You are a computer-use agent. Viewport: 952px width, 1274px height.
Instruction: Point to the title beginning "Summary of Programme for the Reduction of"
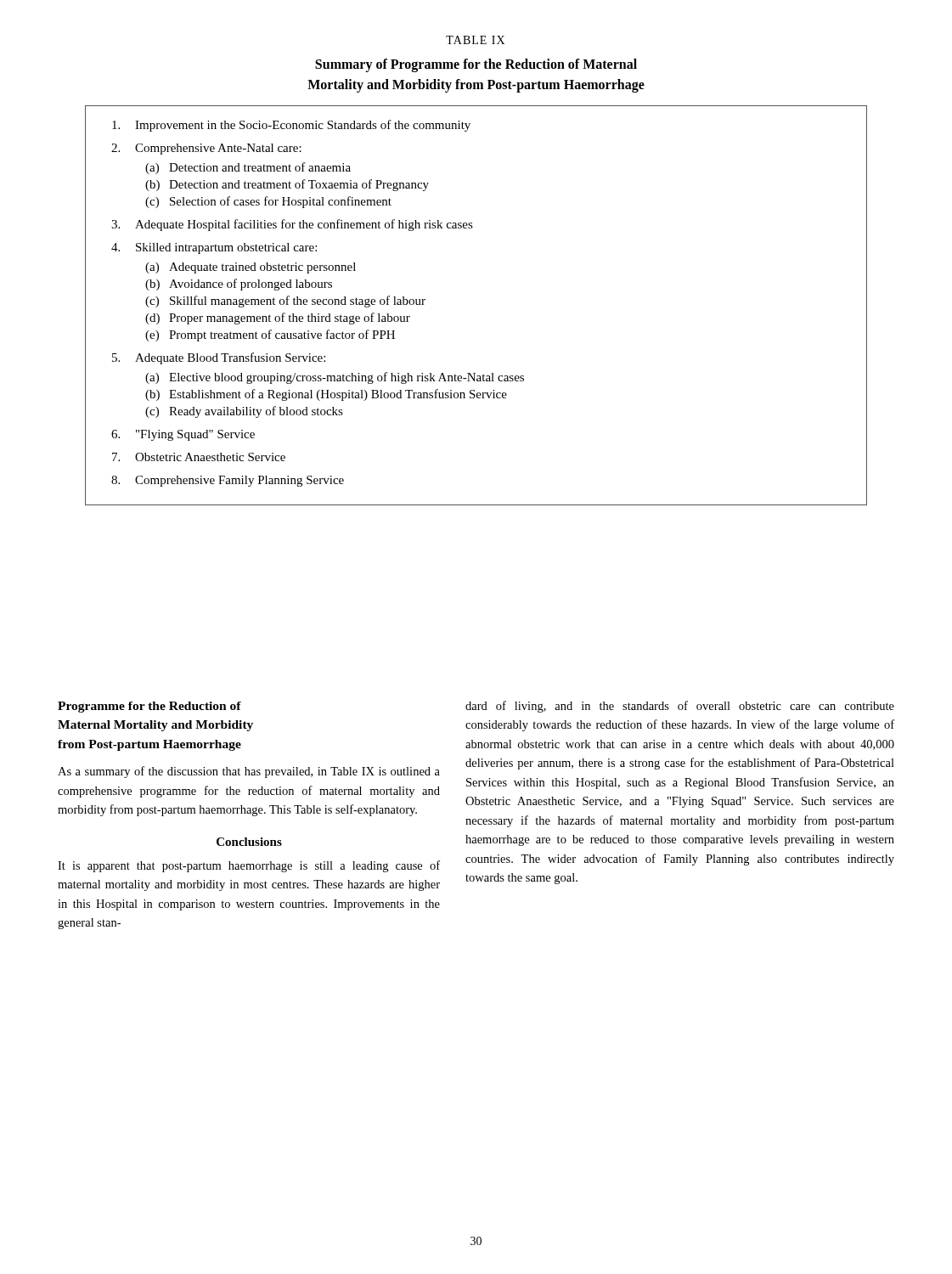pos(476,74)
